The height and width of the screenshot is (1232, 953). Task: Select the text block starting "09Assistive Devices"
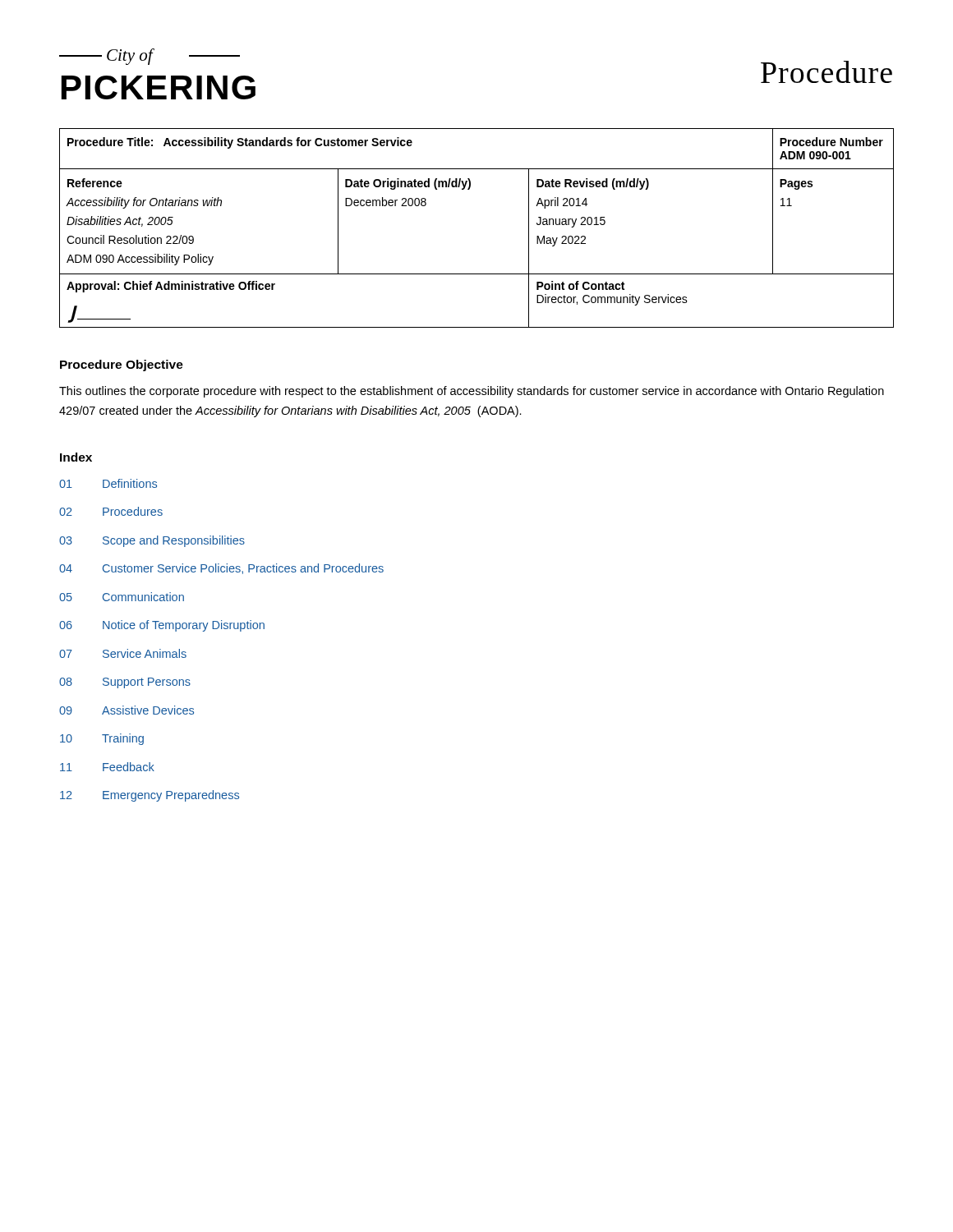[x=127, y=711]
